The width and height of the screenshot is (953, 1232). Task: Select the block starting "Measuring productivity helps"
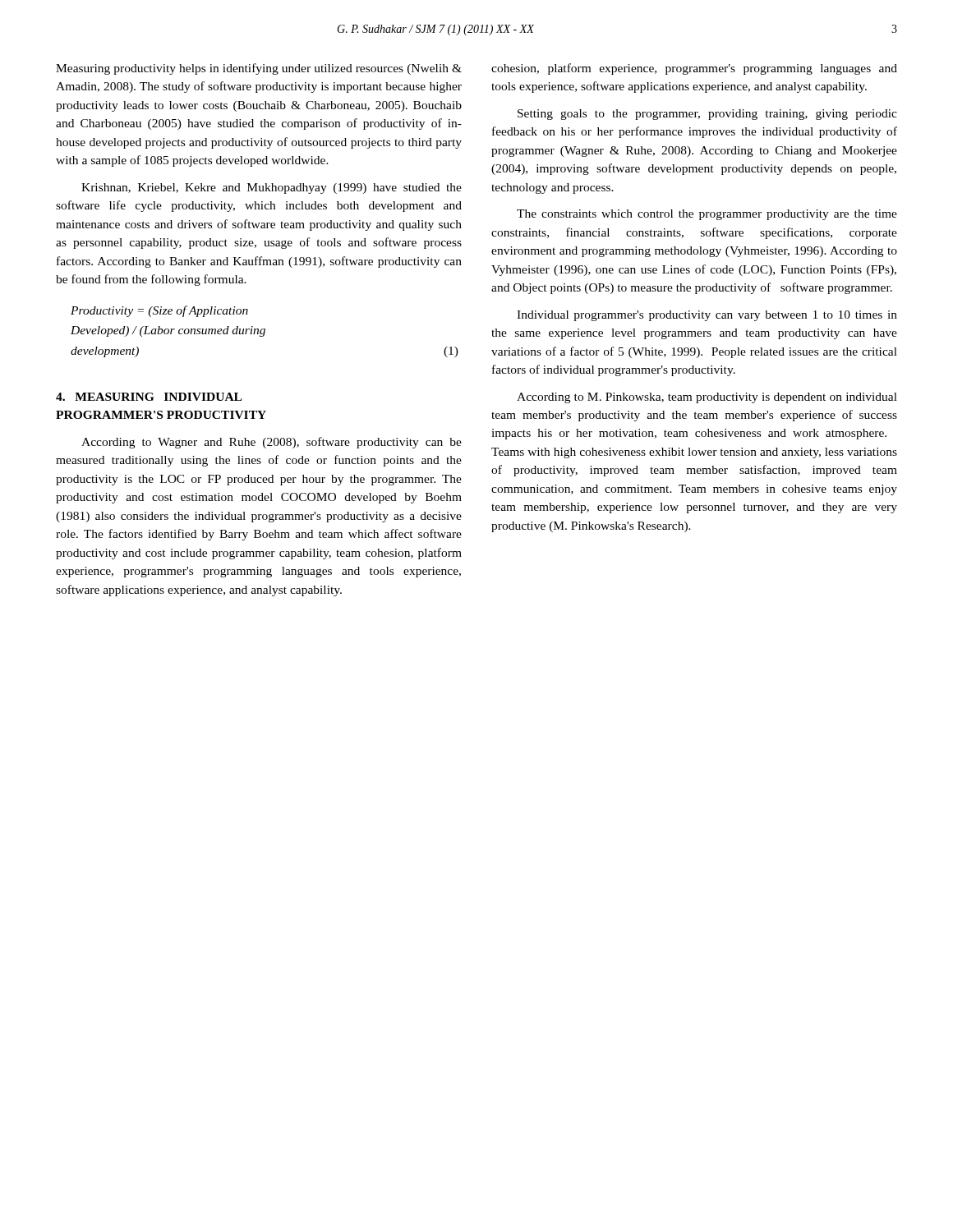point(259,115)
